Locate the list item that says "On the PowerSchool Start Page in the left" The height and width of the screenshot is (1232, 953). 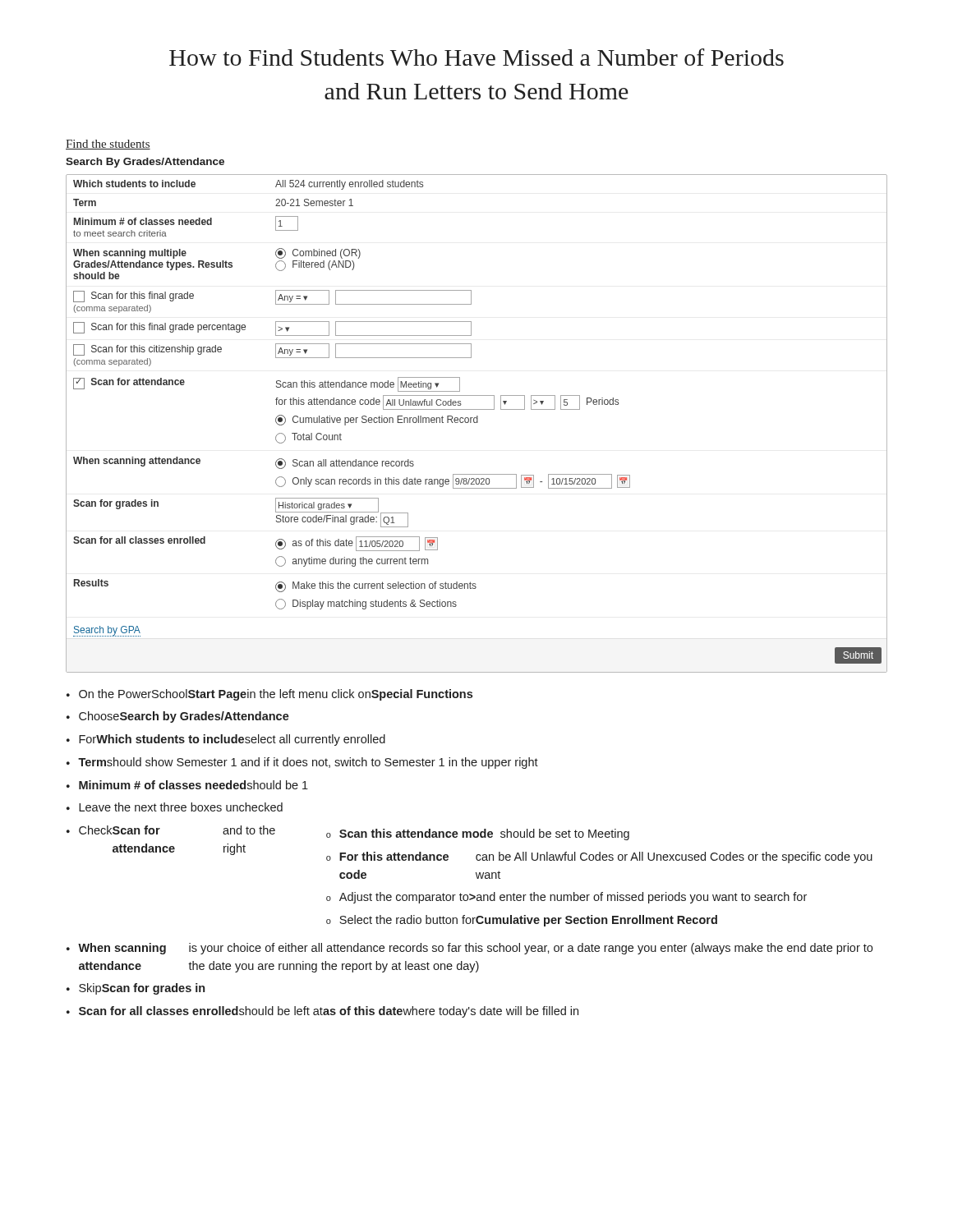pos(276,694)
